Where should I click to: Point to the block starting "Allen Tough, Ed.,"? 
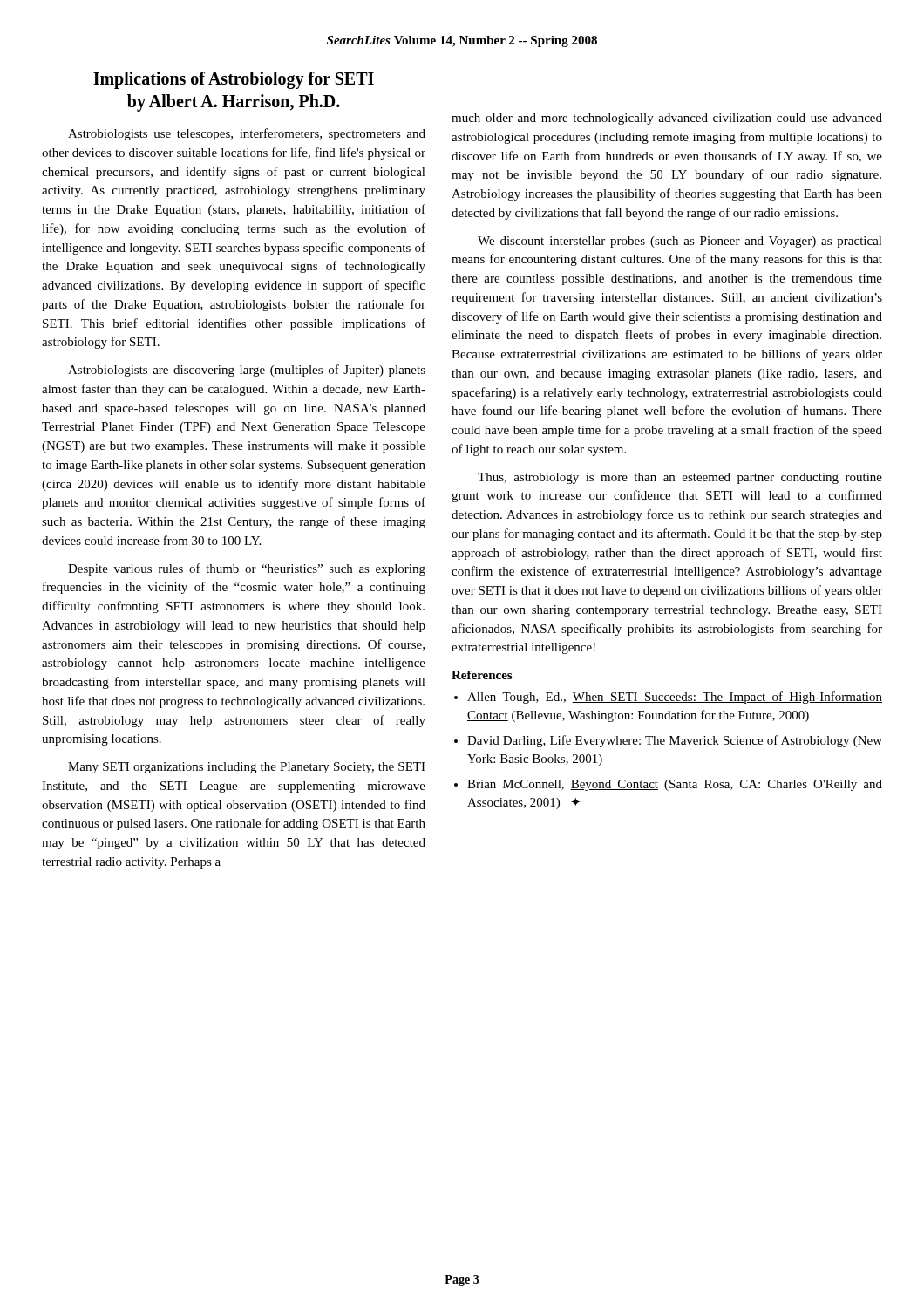tap(675, 706)
